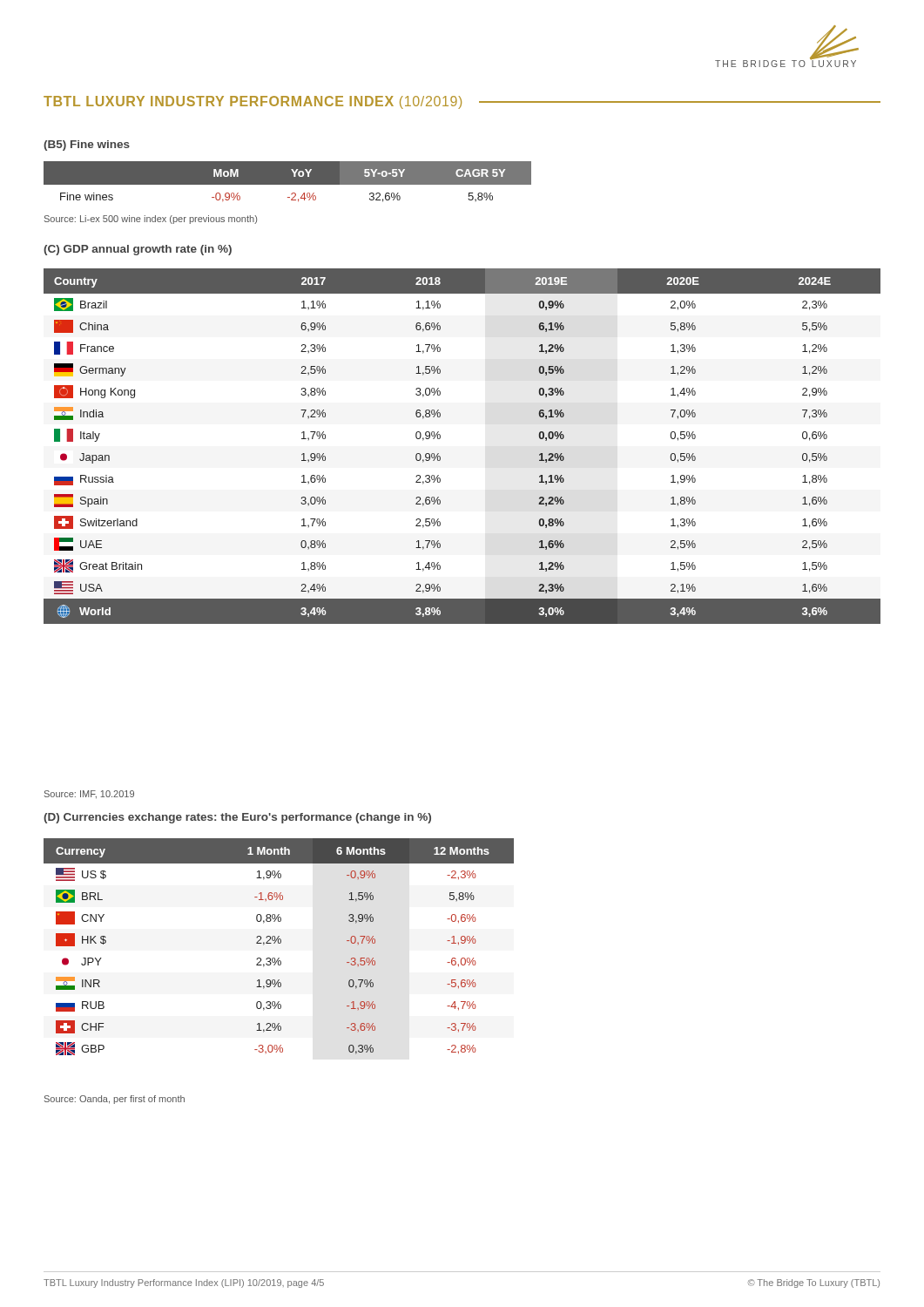Locate the text "TBTL LUXURY INDUSTRY PERFORMANCE INDEX (10/2019)"
The width and height of the screenshot is (924, 1307).
pyautogui.click(x=462, y=102)
